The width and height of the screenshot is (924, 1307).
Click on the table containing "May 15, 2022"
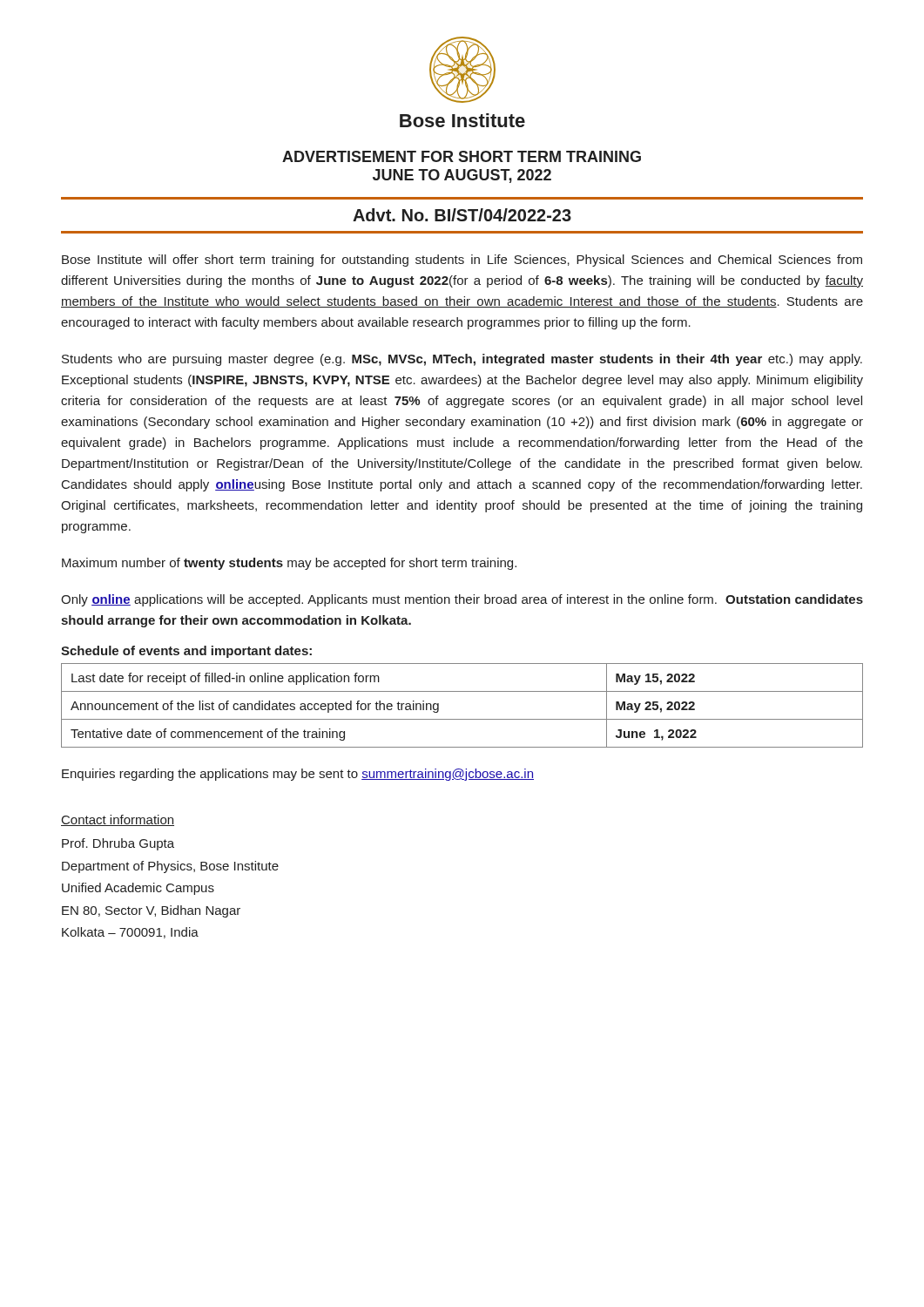click(x=462, y=705)
